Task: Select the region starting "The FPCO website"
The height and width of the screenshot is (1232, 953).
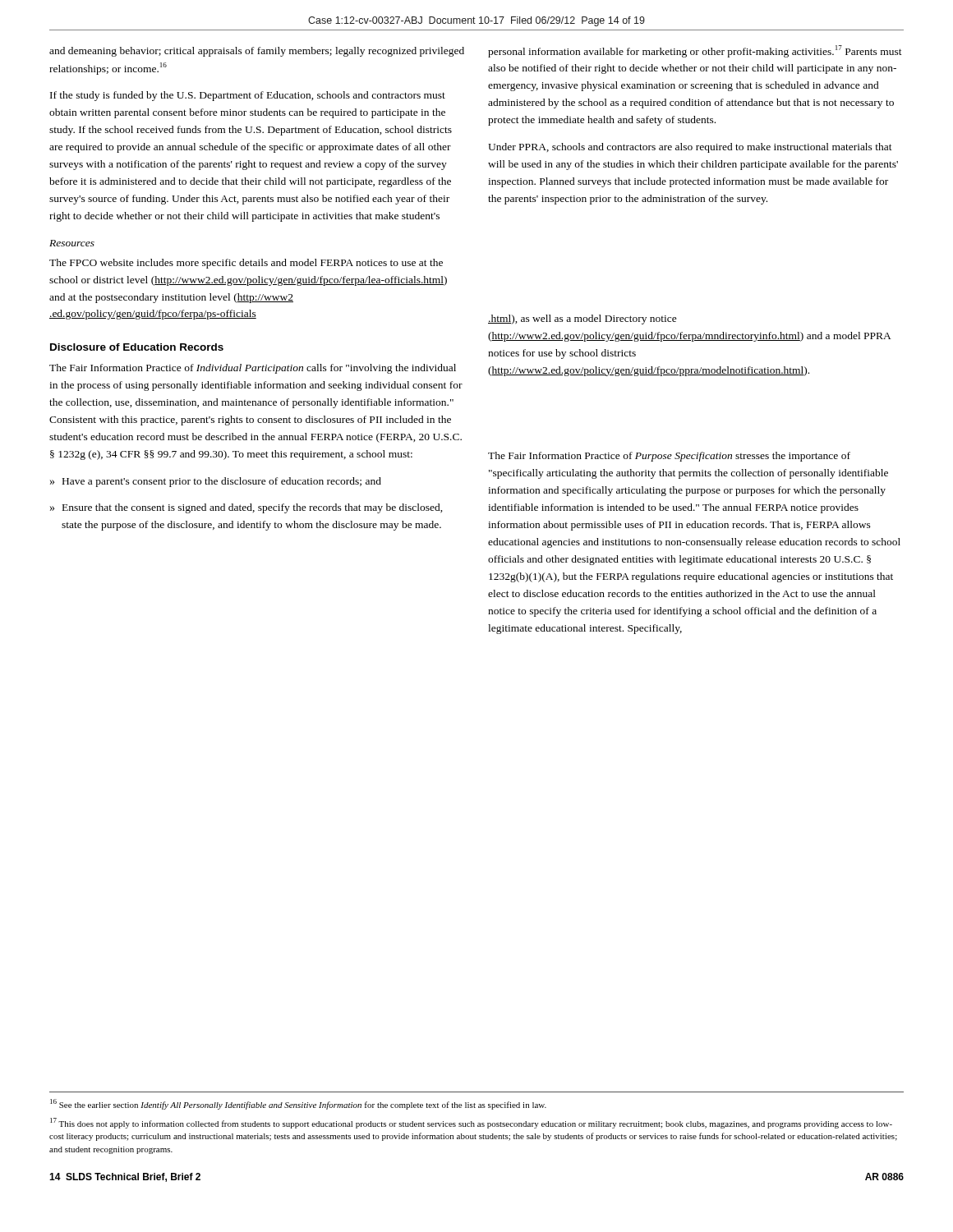Action: [x=248, y=288]
